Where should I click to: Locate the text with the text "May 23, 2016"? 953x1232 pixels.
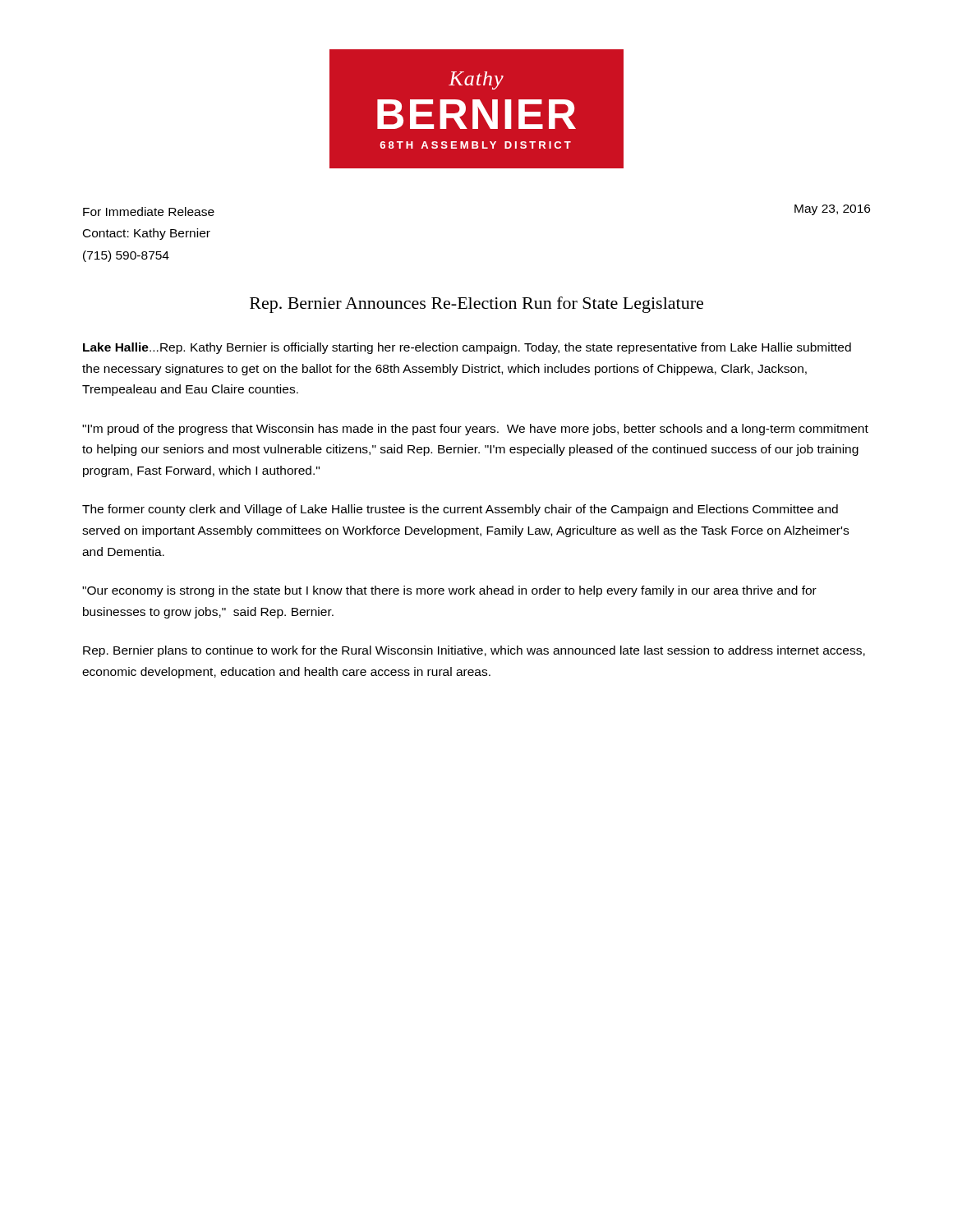point(832,208)
